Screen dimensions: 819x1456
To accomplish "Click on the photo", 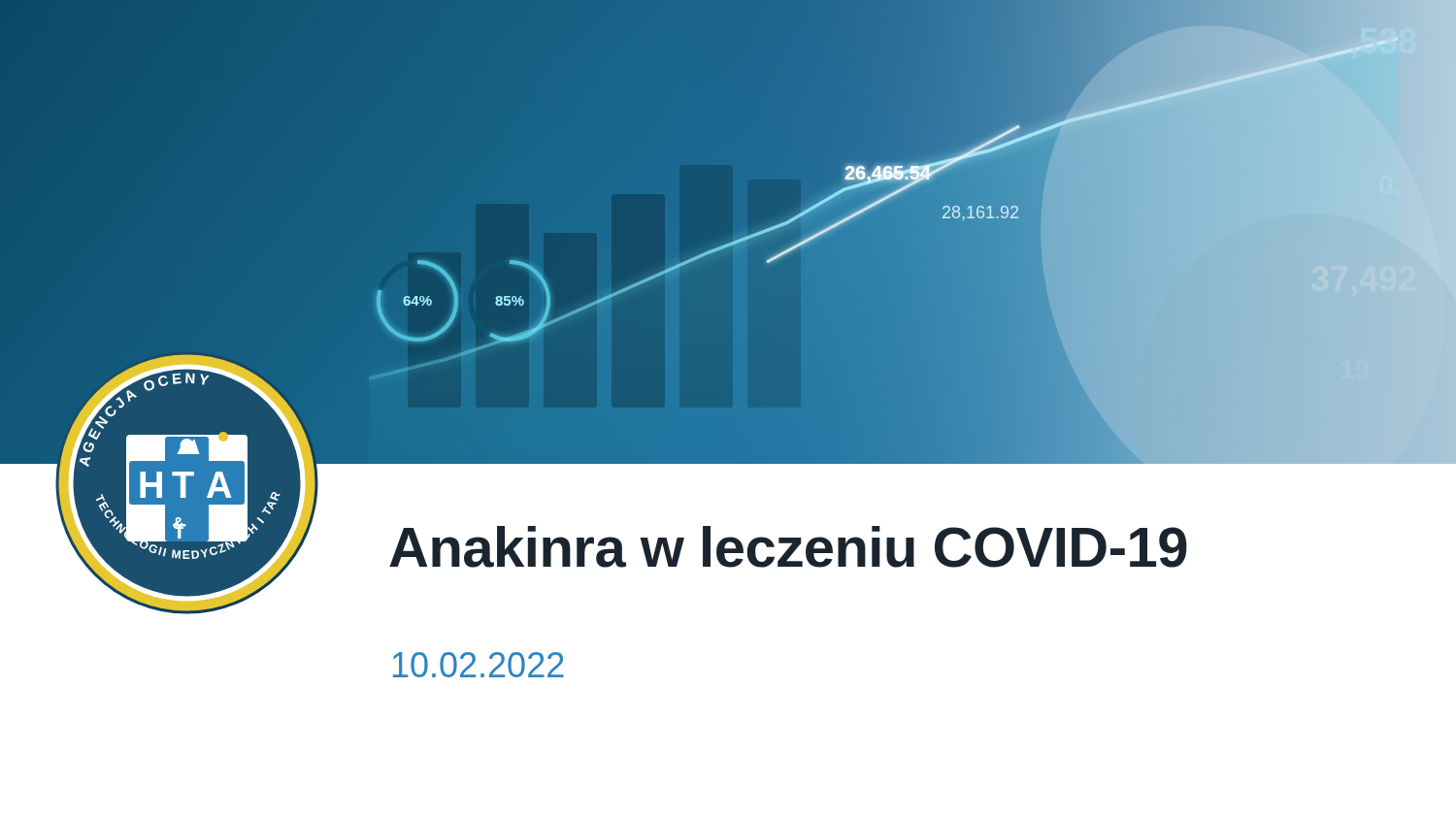I will point(728,233).
